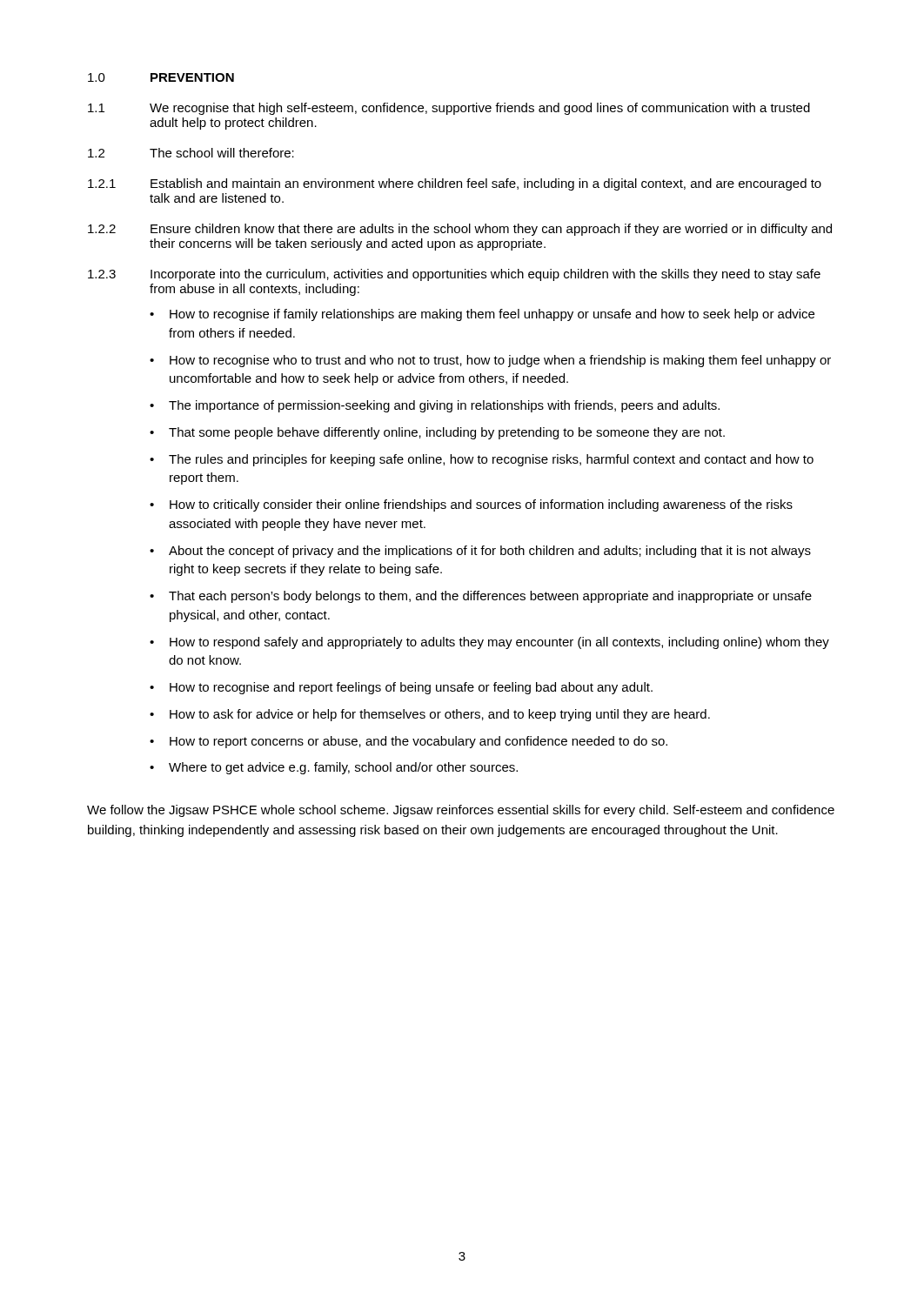The width and height of the screenshot is (924, 1305).
Task: Select the region starting "How to recognise if family"
Action: point(492,323)
